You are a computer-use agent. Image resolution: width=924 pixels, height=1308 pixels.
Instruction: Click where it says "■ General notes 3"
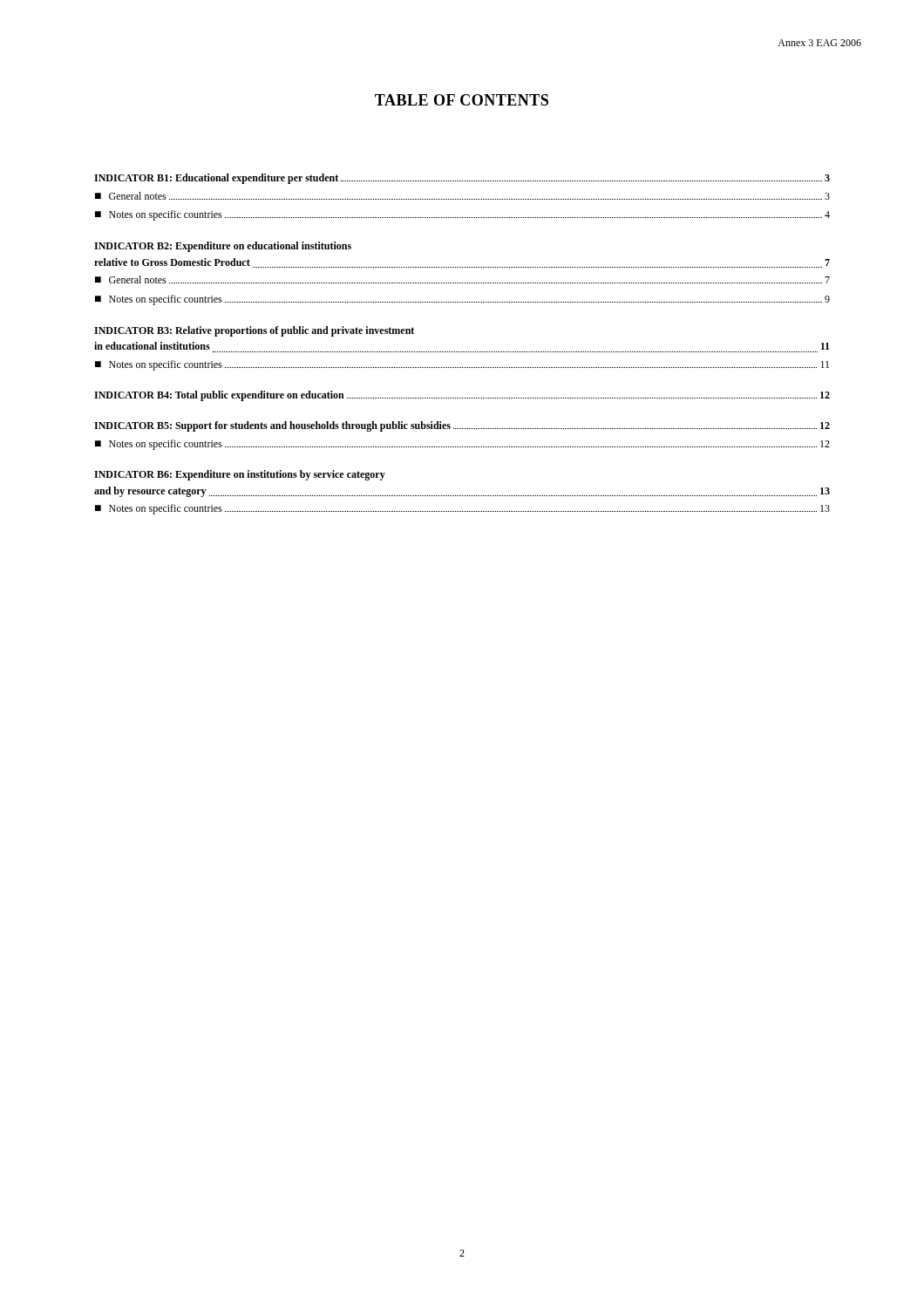click(462, 196)
